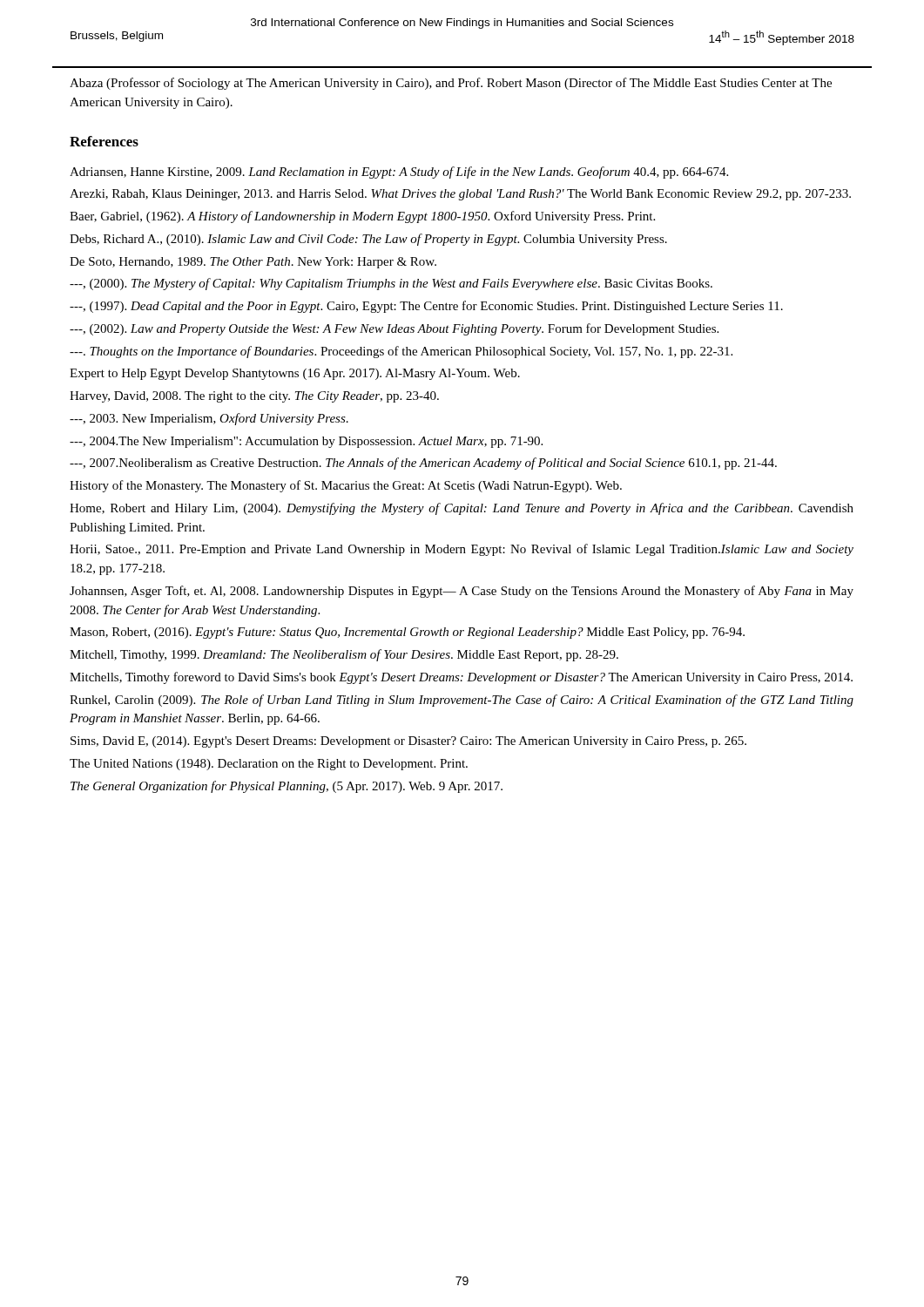Click the passage that begins "De Soto, Hernando, 1989. The Other"
The image size is (924, 1307).
(253, 261)
